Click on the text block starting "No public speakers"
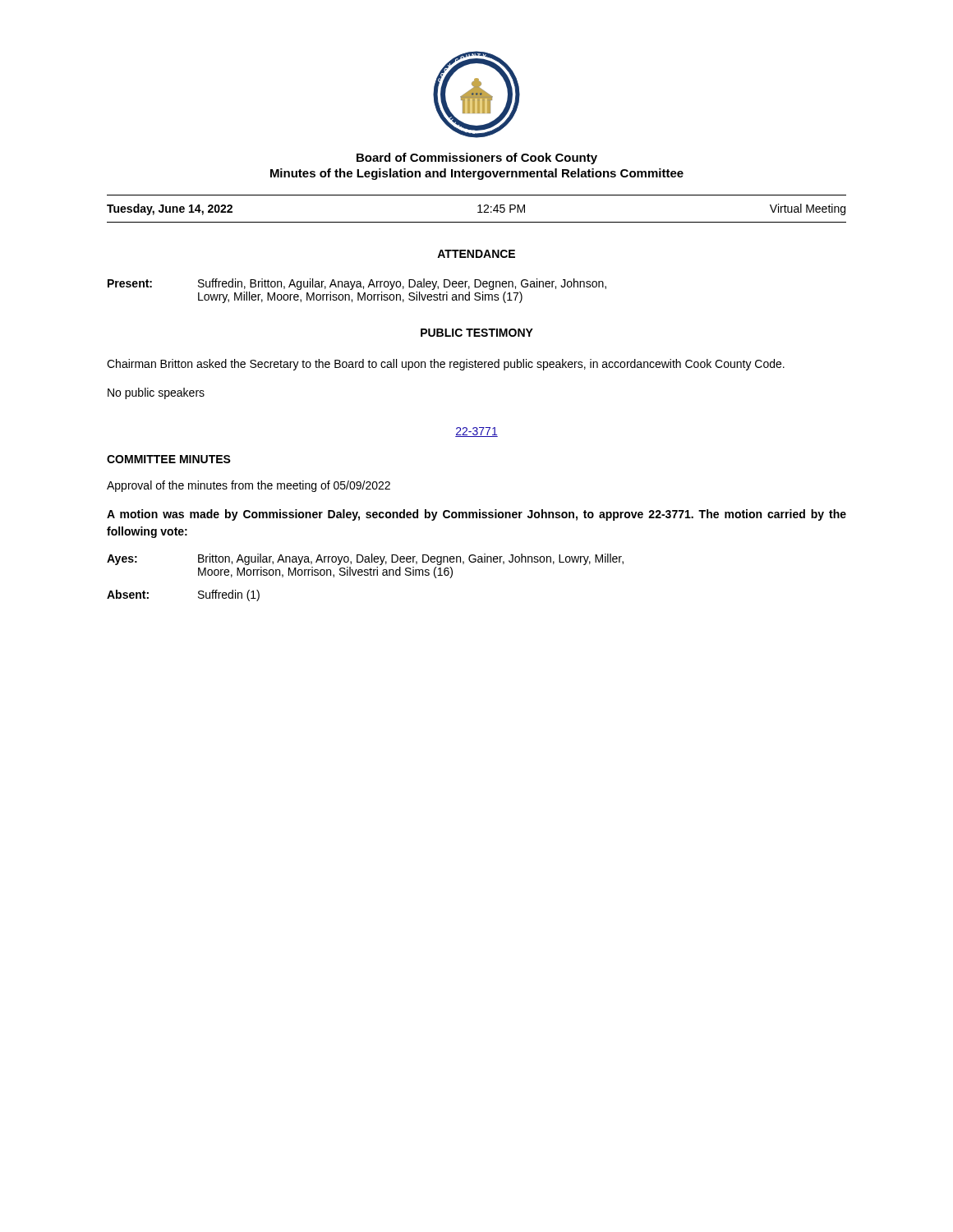The height and width of the screenshot is (1232, 953). pos(156,393)
